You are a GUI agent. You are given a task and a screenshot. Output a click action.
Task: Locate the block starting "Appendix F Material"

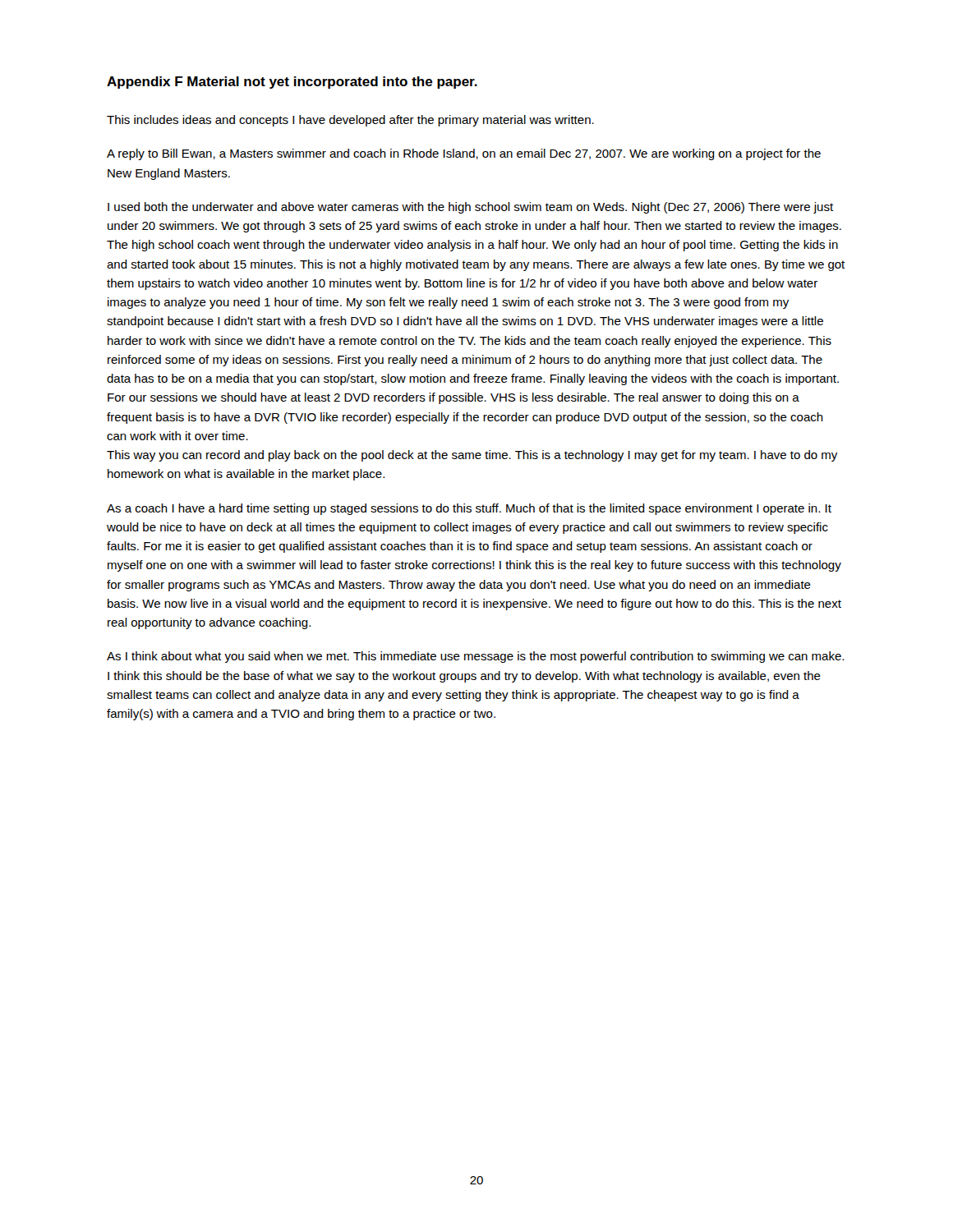[292, 82]
